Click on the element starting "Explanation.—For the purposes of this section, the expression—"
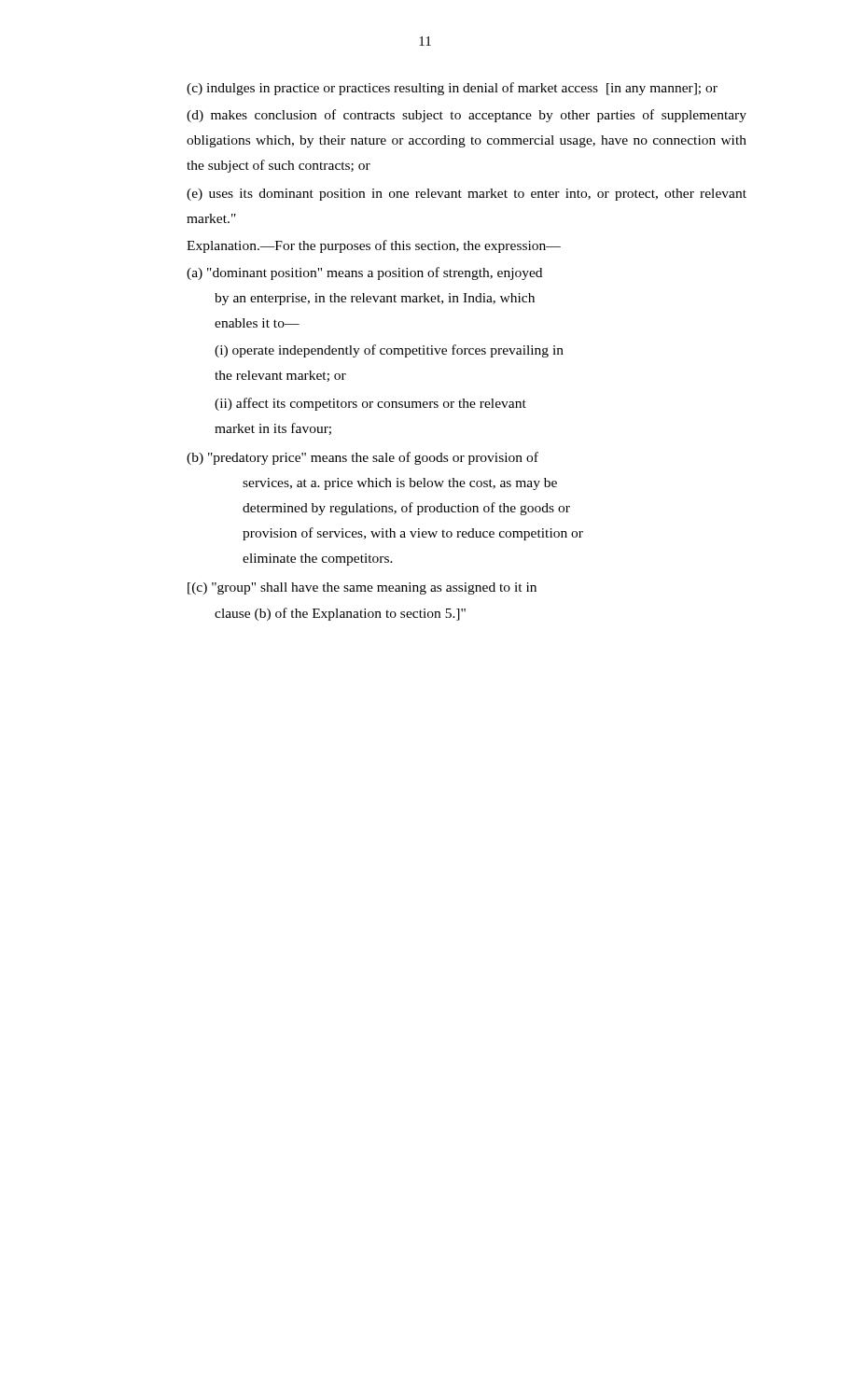The height and width of the screenshot is (1400, 850). click(374, 245)
